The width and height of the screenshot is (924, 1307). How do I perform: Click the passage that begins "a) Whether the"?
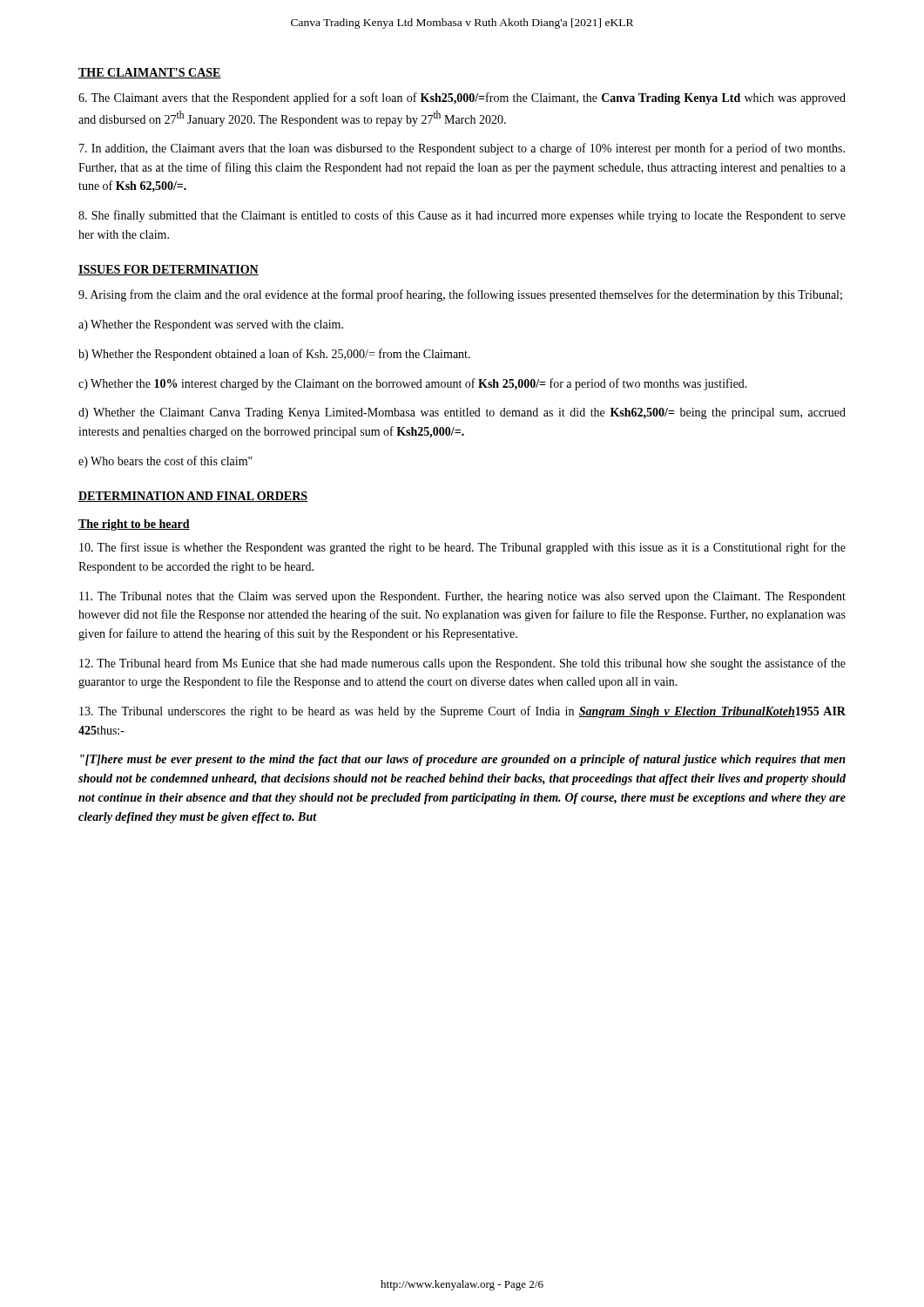[211, 325]
